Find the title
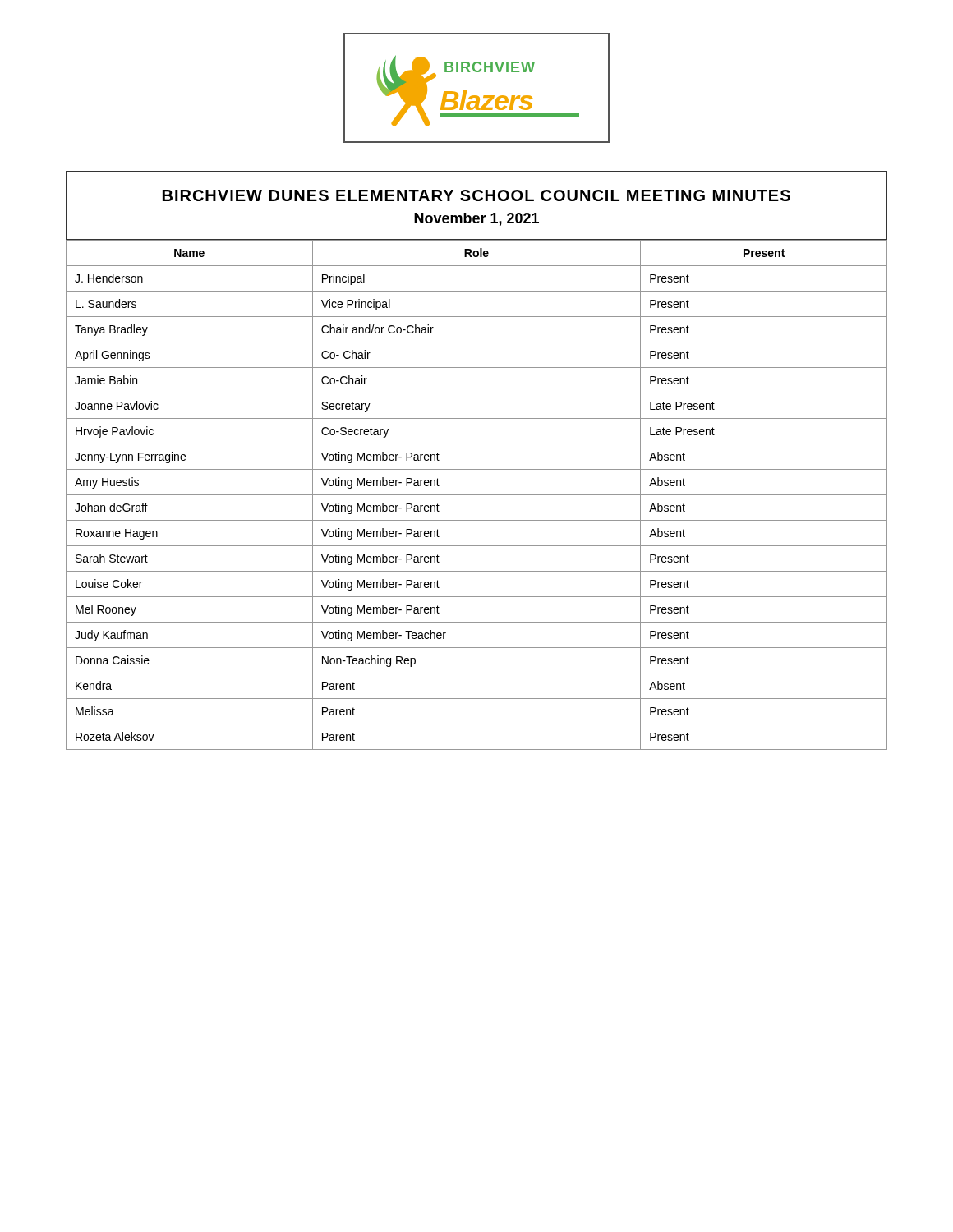 click(x=476, y=207)
